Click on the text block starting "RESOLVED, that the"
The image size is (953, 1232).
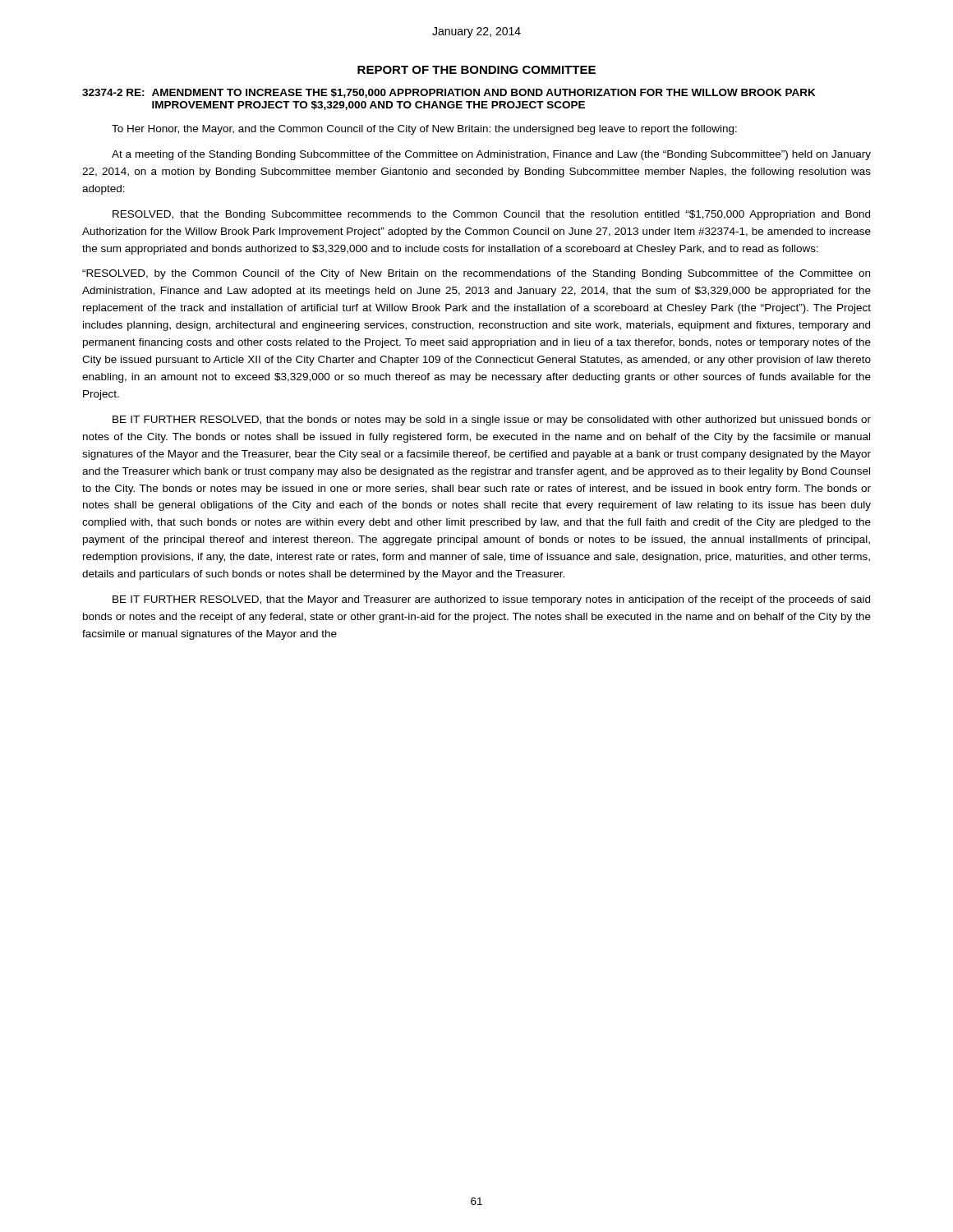[x=476, y=231]
